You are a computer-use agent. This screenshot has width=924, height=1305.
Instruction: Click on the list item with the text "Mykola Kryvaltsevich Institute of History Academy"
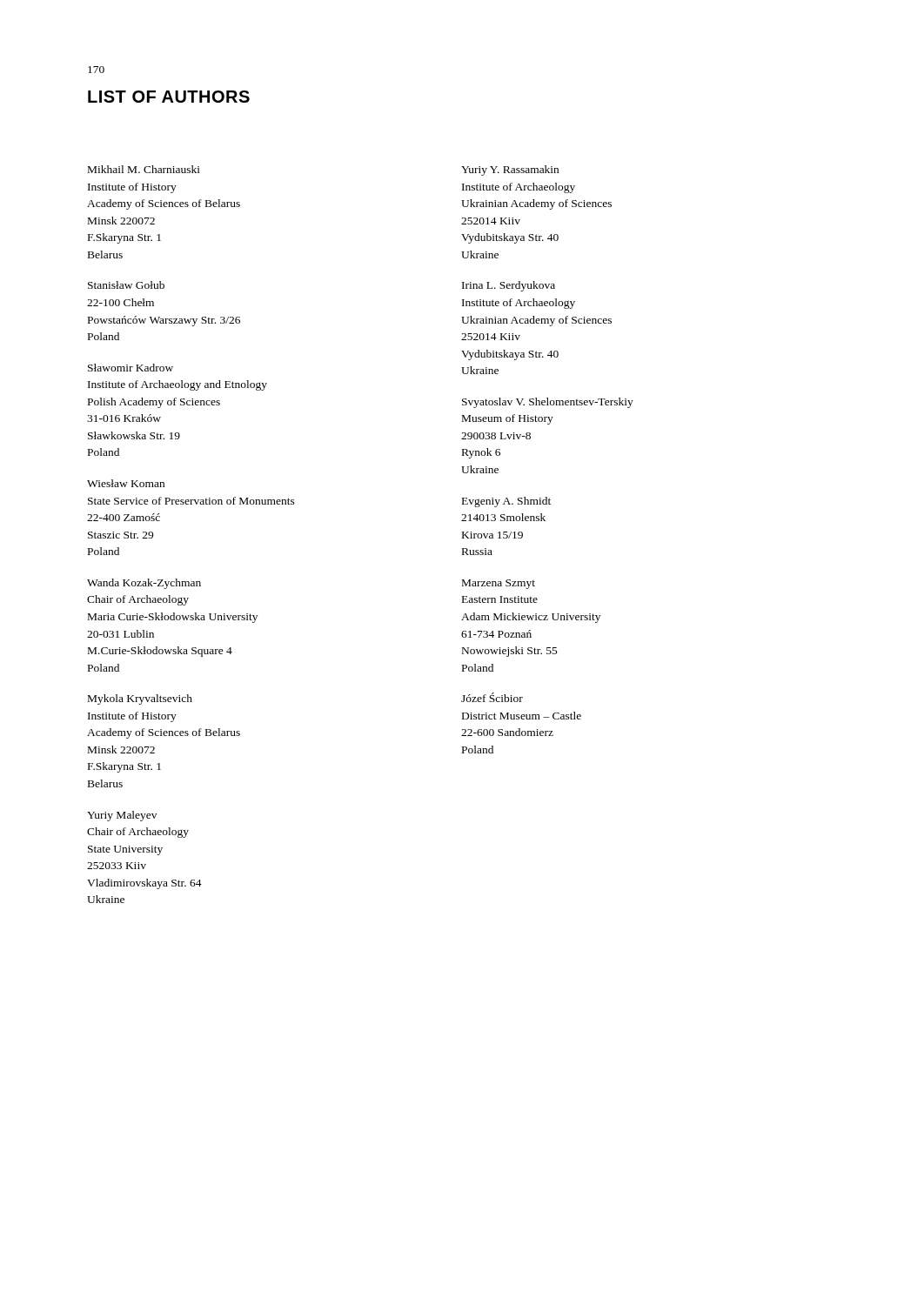(x=164, y=741)
